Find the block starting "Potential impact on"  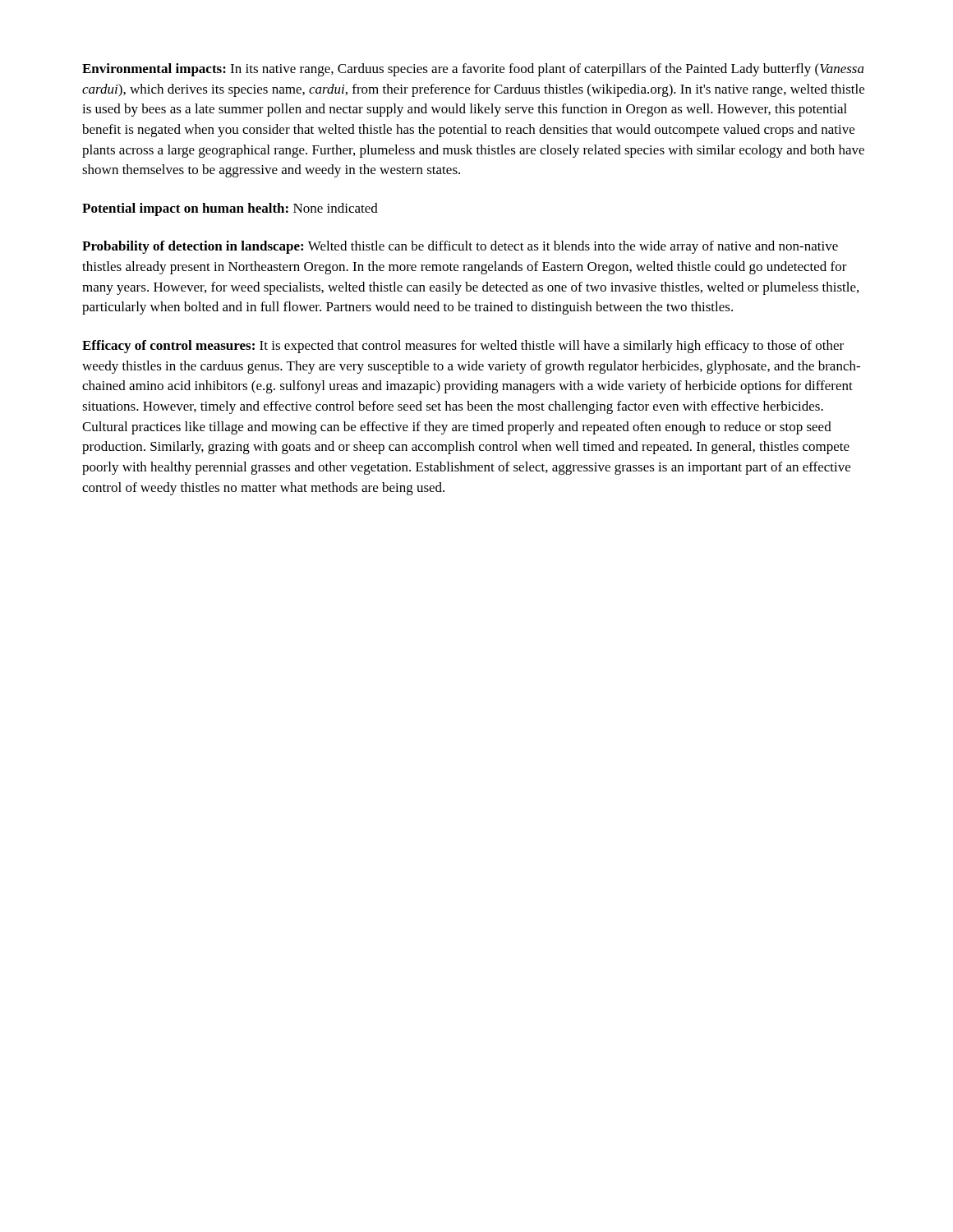[x=230, y=208]
